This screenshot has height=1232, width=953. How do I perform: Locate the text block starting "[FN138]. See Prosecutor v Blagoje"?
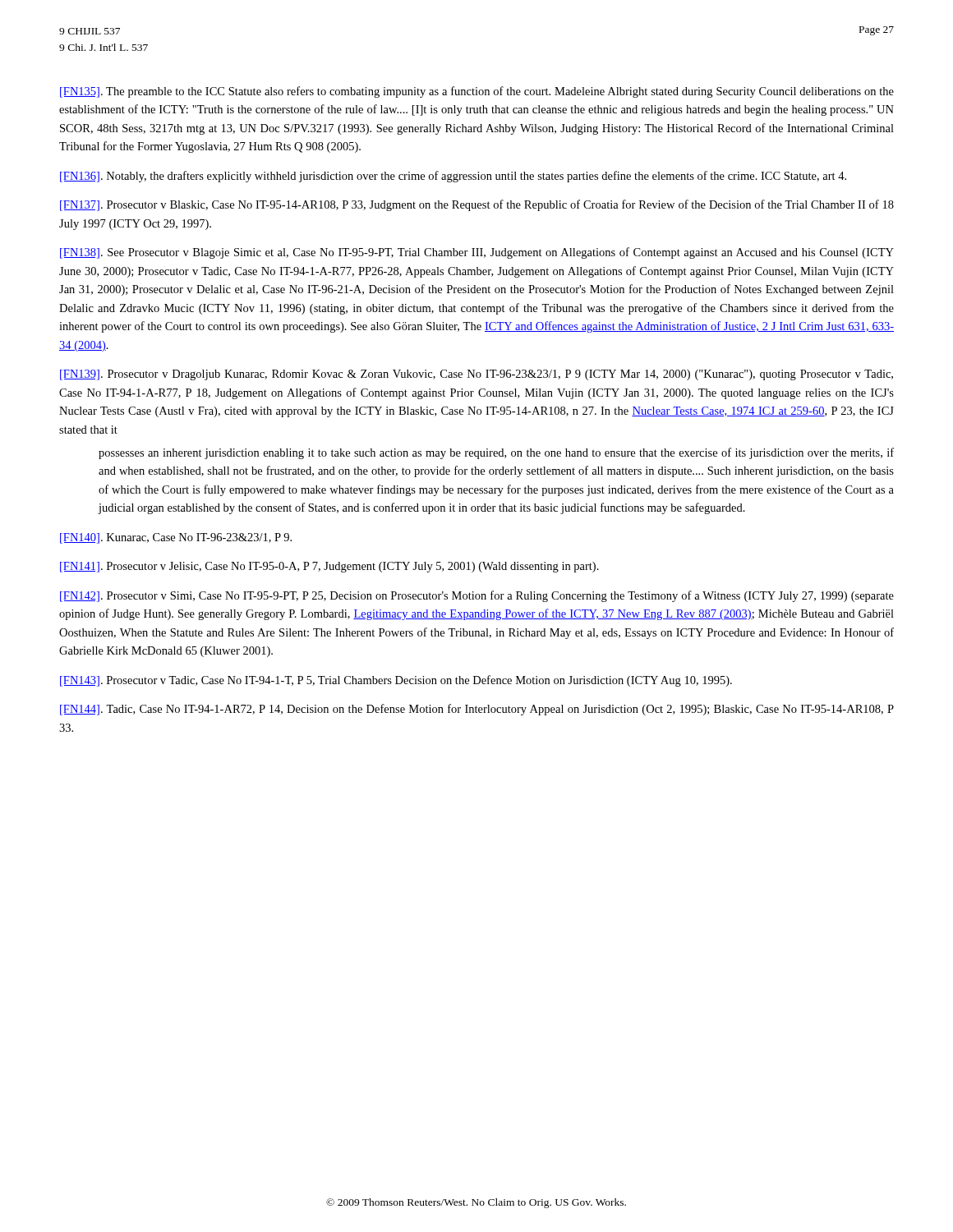(476, 299)
